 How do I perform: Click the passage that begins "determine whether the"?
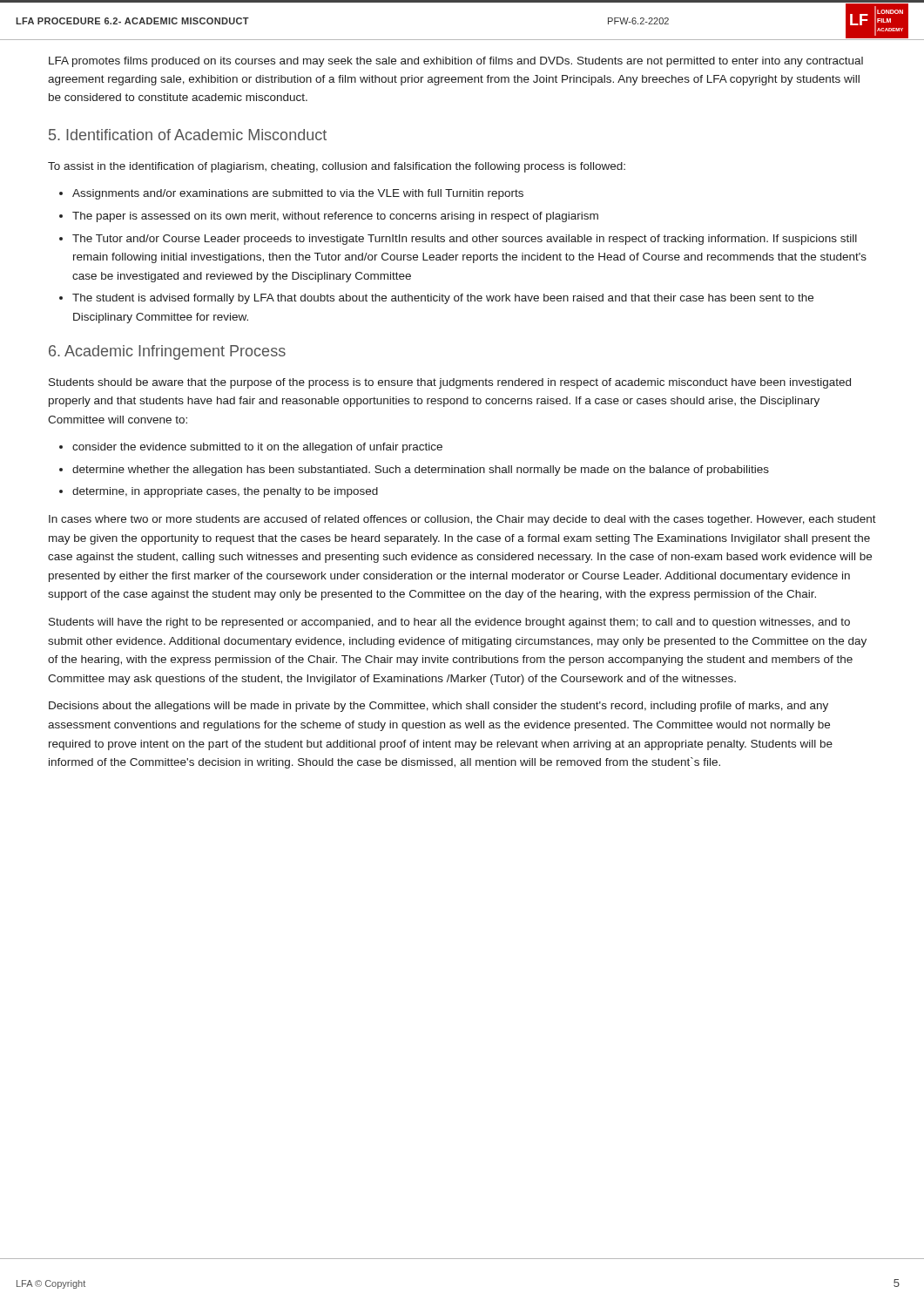421,469
